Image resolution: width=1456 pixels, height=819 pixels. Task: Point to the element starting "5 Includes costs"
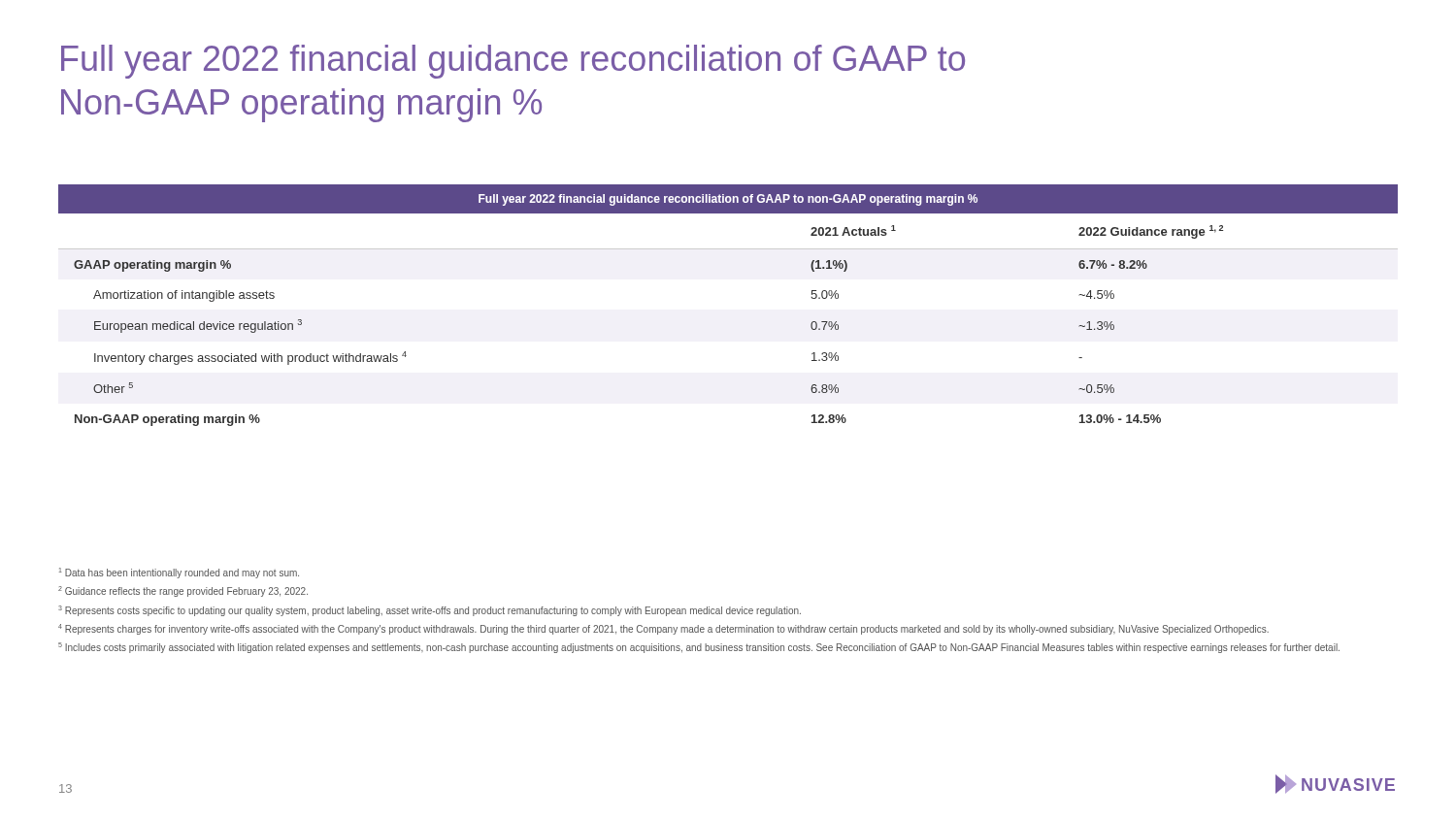[x=728, y=648]
